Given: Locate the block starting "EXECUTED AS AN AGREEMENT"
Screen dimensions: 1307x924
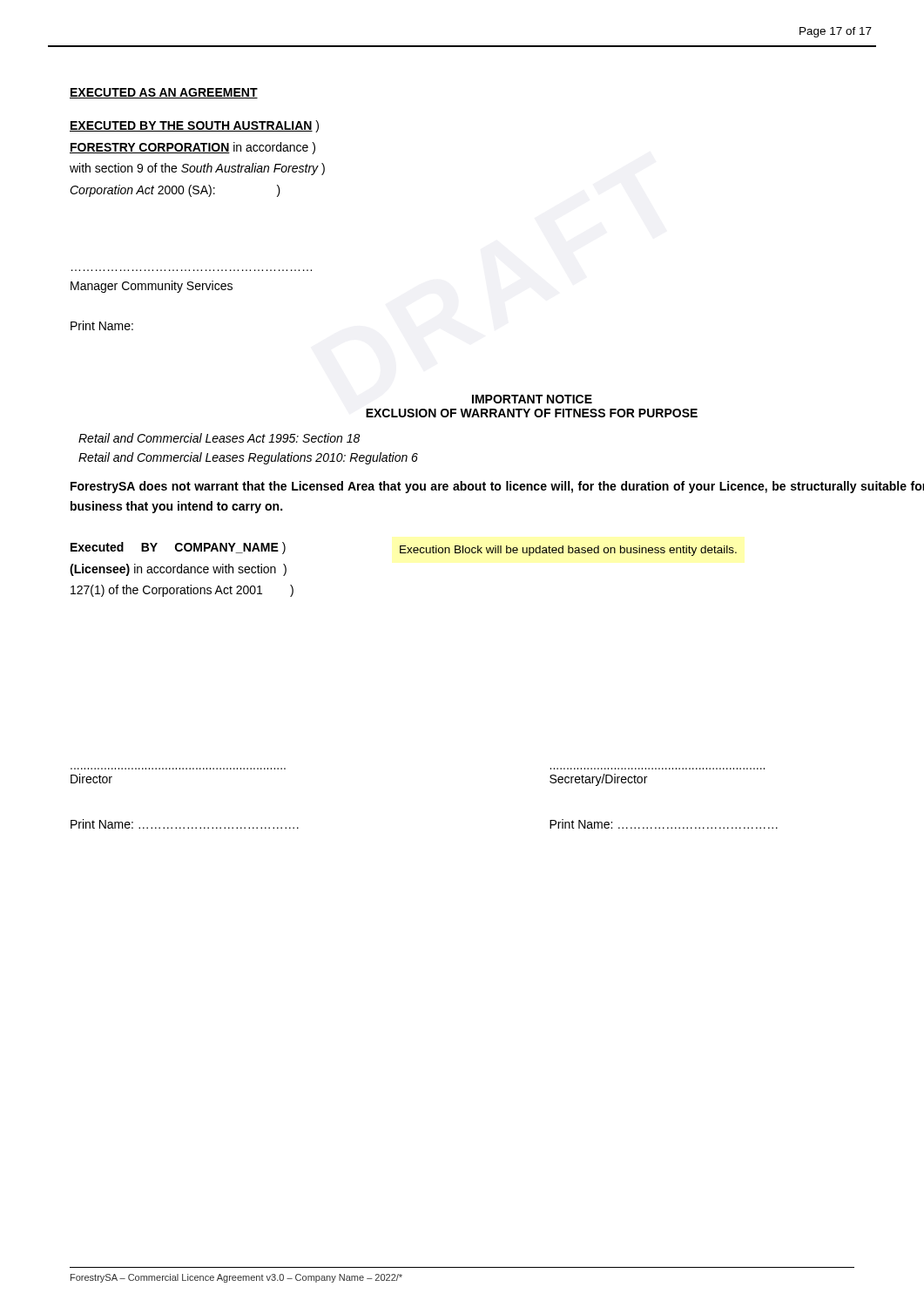Looking at the screenshot, I should pyautogui.click(x=164, y=92).
